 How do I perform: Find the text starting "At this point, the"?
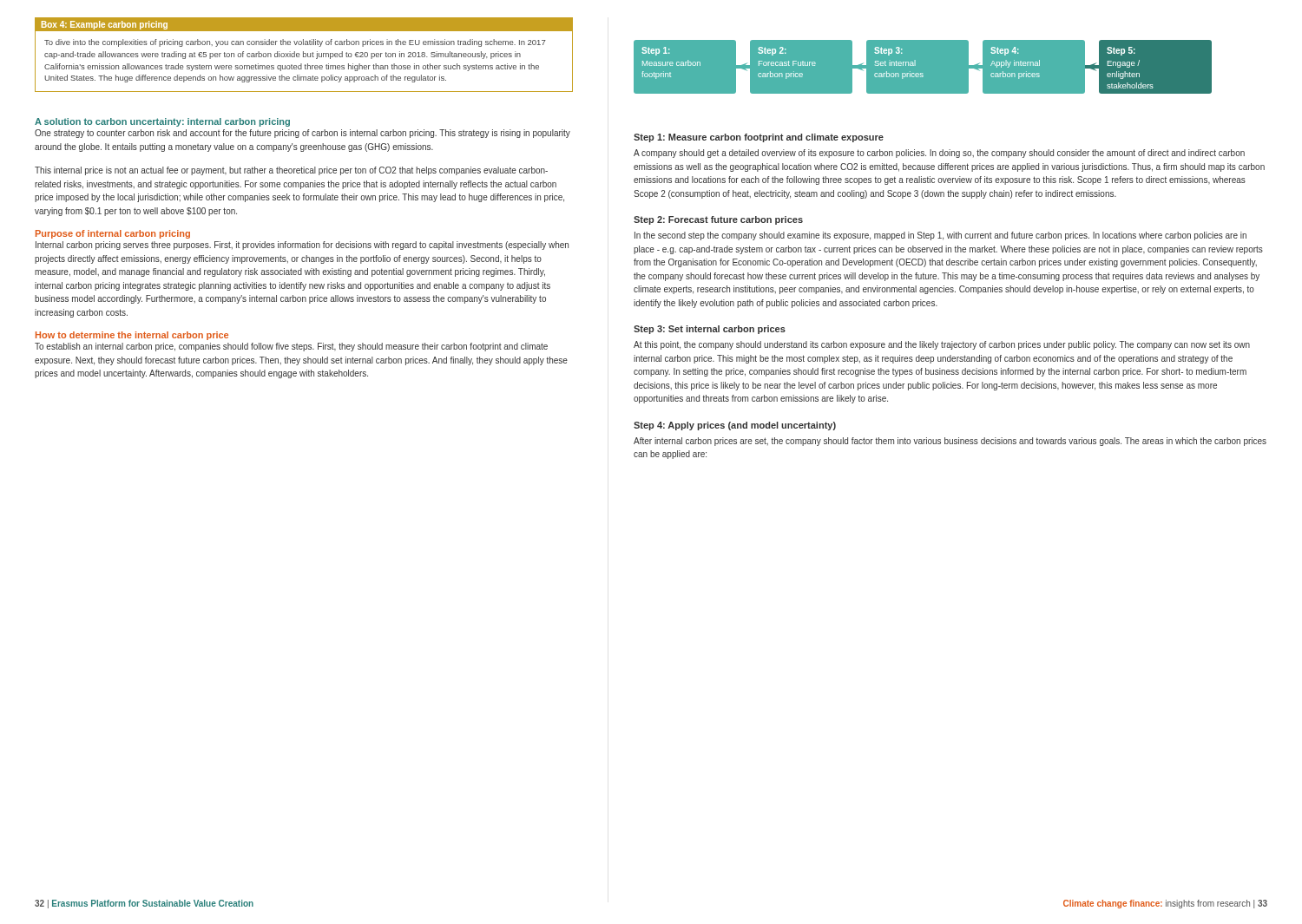942,372
